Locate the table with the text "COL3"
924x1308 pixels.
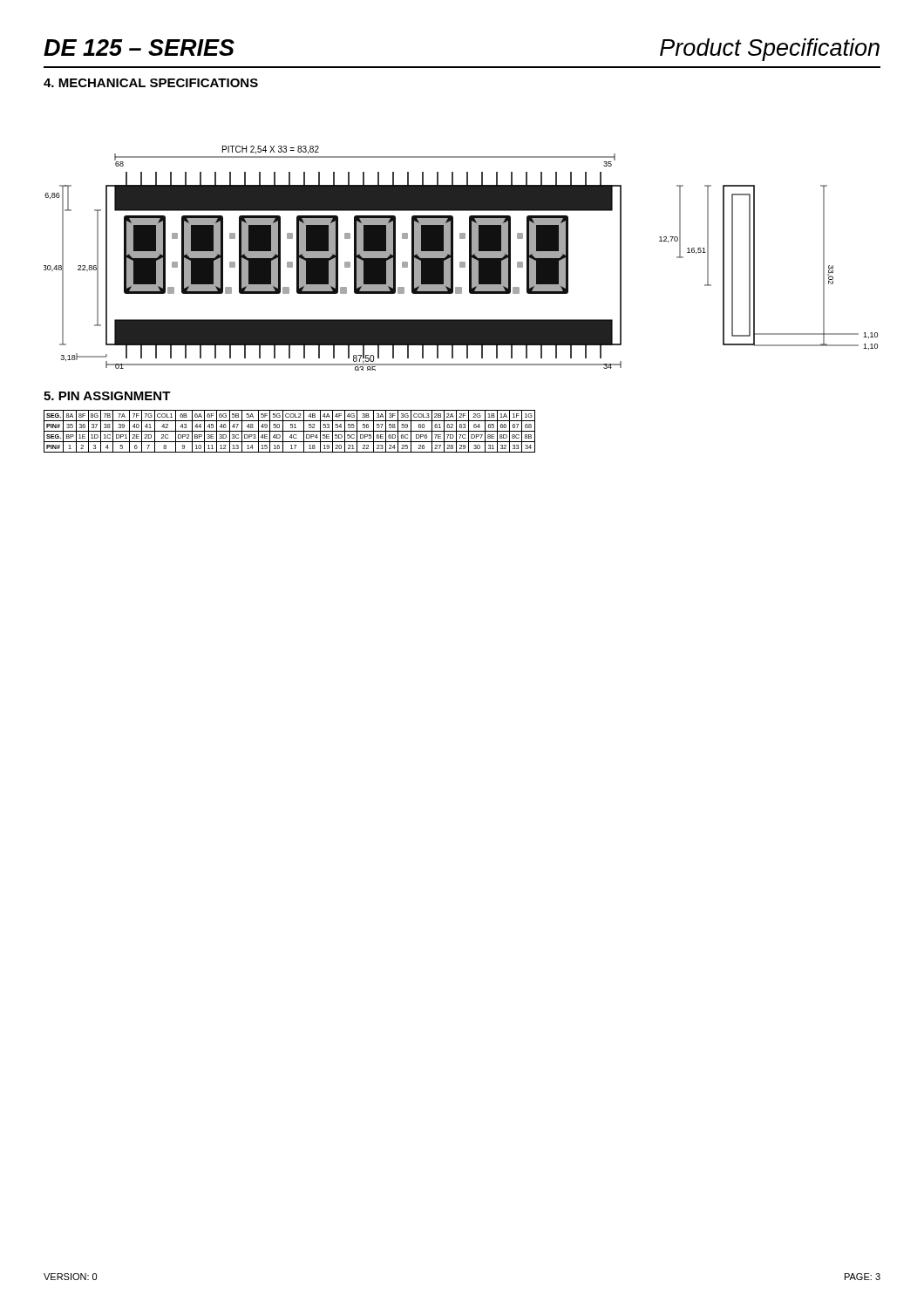pos(462,431)
